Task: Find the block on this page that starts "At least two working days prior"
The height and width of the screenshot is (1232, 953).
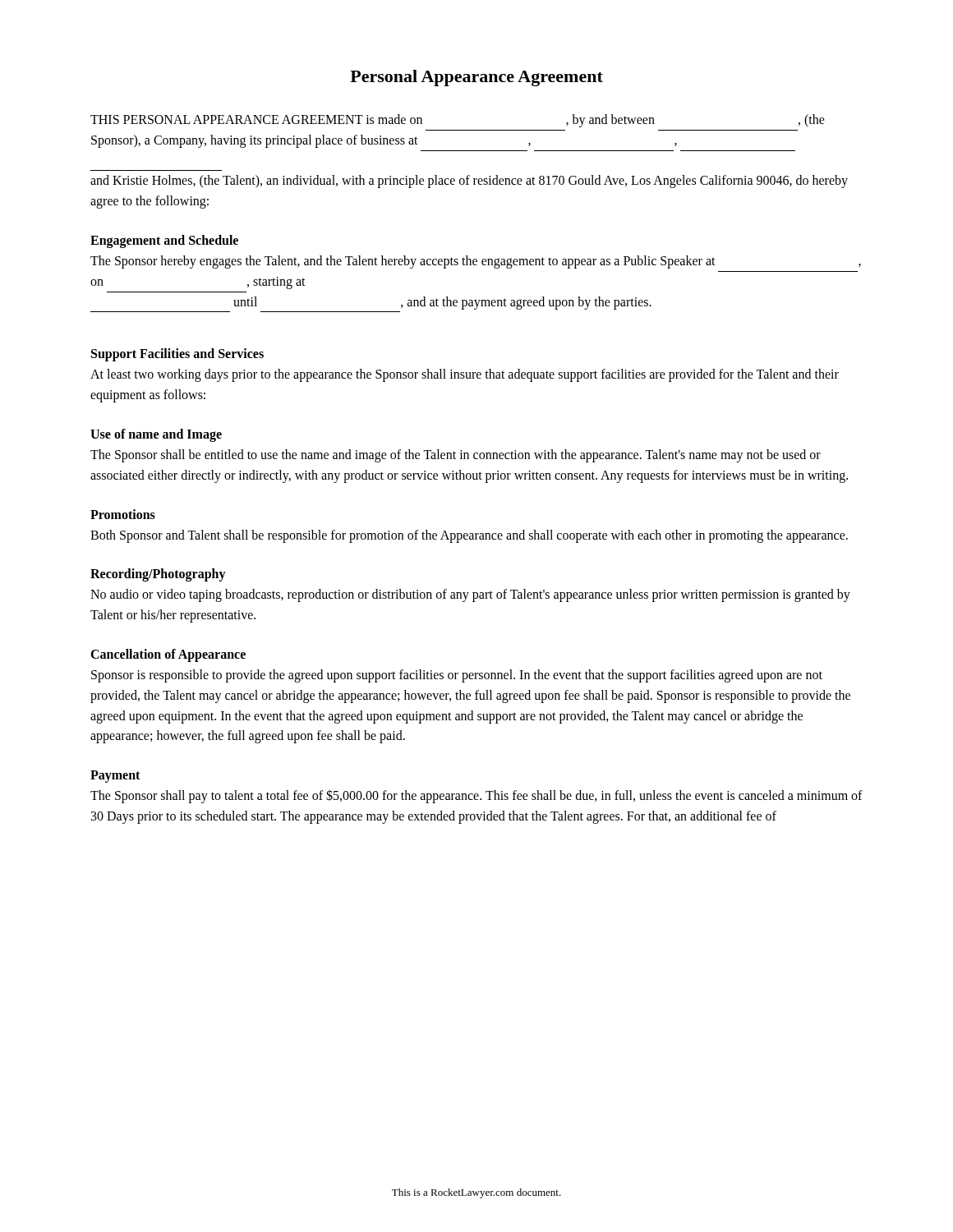Action: coord(464,385)
